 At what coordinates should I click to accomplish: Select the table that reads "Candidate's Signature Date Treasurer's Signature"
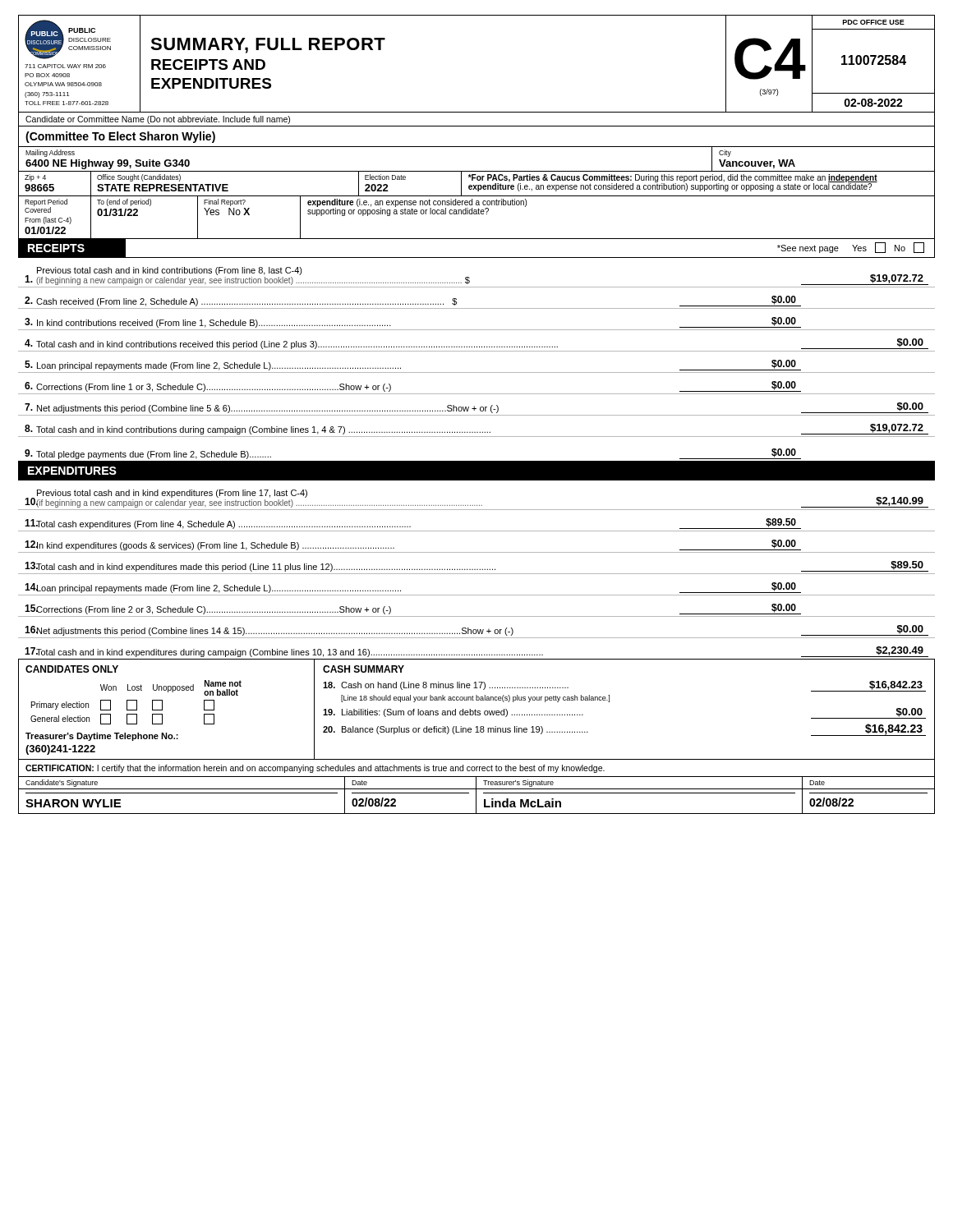point(476,783)
